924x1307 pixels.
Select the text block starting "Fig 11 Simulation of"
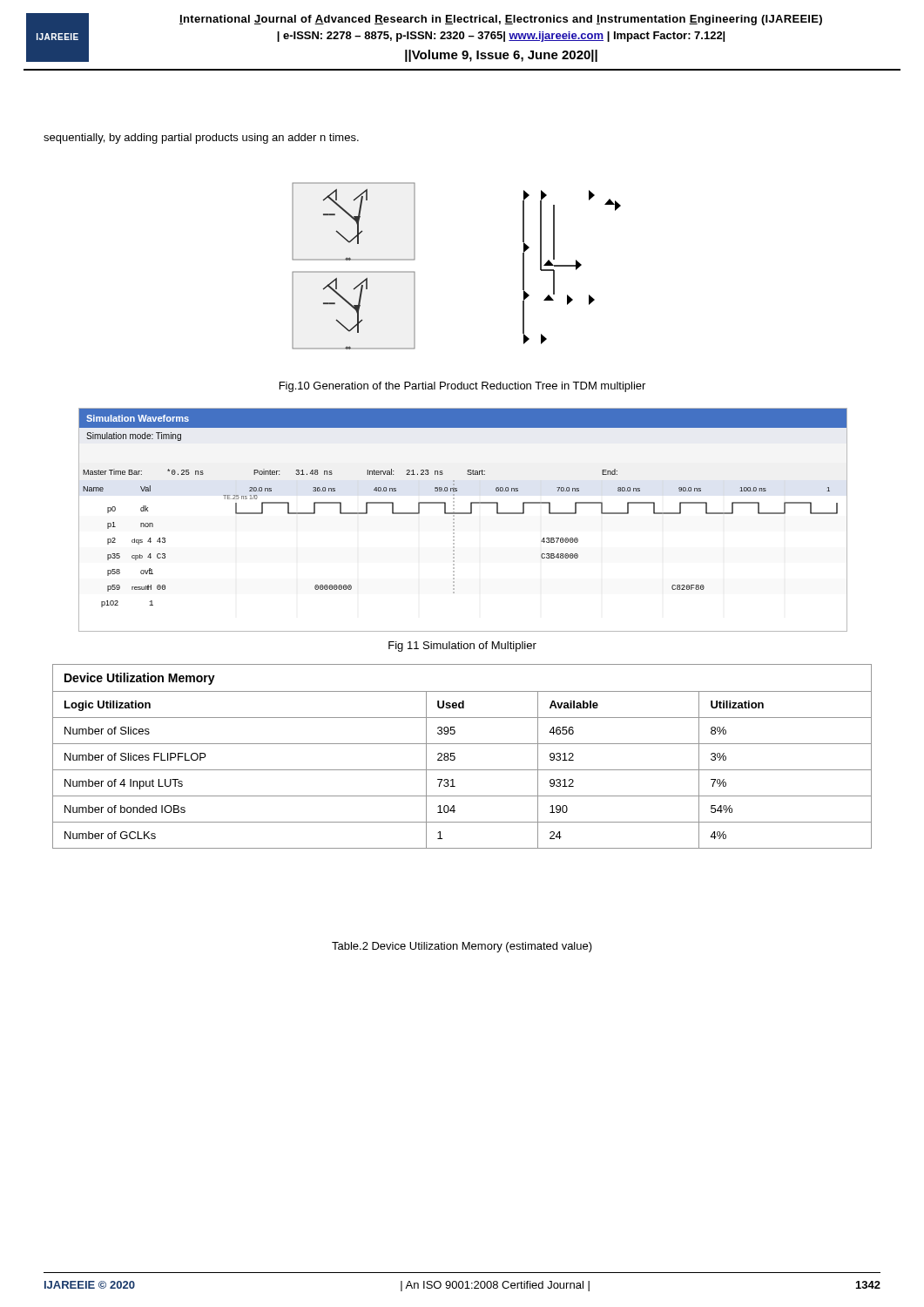click(462, 645)
